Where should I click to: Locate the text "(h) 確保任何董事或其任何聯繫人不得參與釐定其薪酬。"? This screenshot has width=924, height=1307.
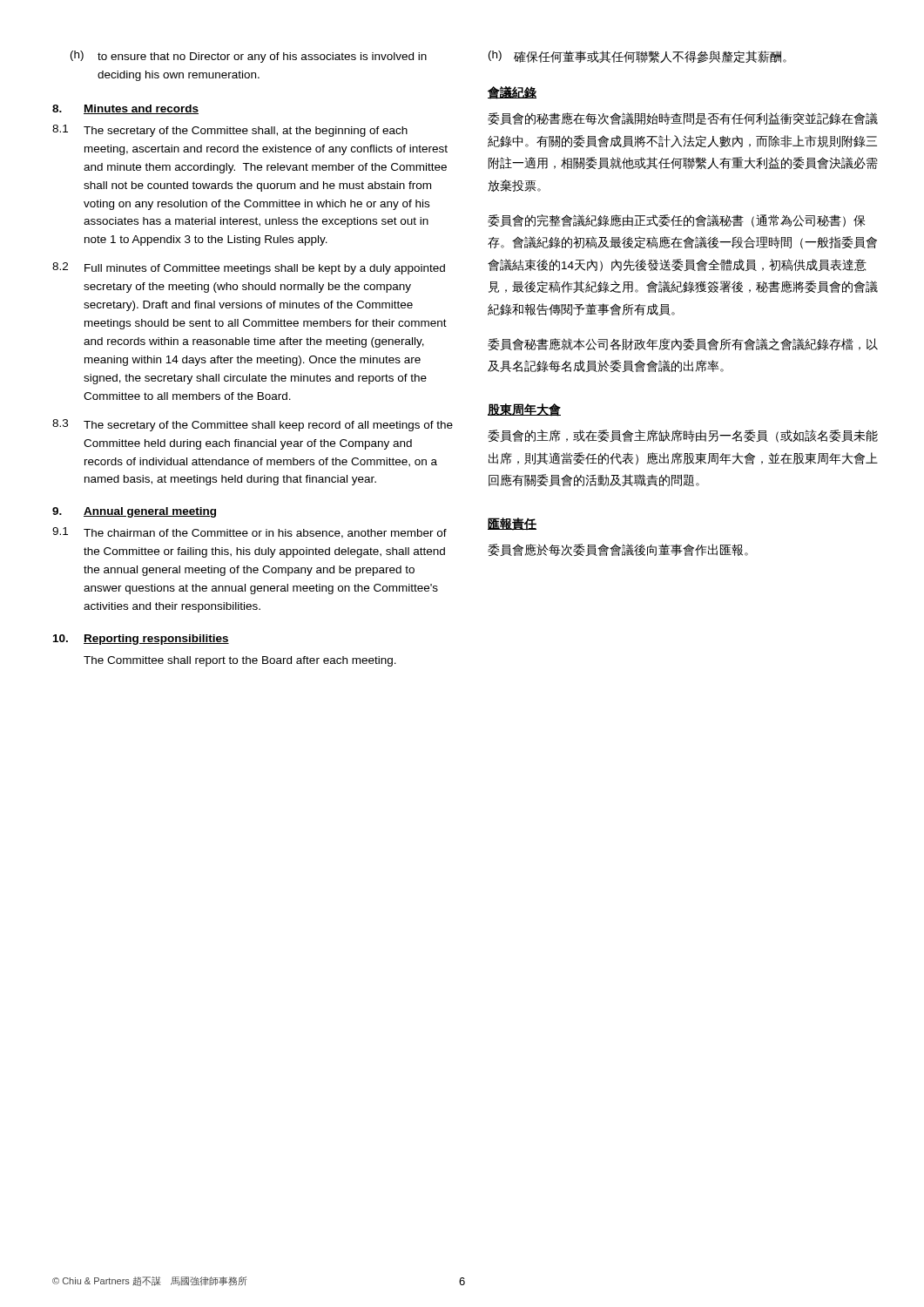point(688,58)
